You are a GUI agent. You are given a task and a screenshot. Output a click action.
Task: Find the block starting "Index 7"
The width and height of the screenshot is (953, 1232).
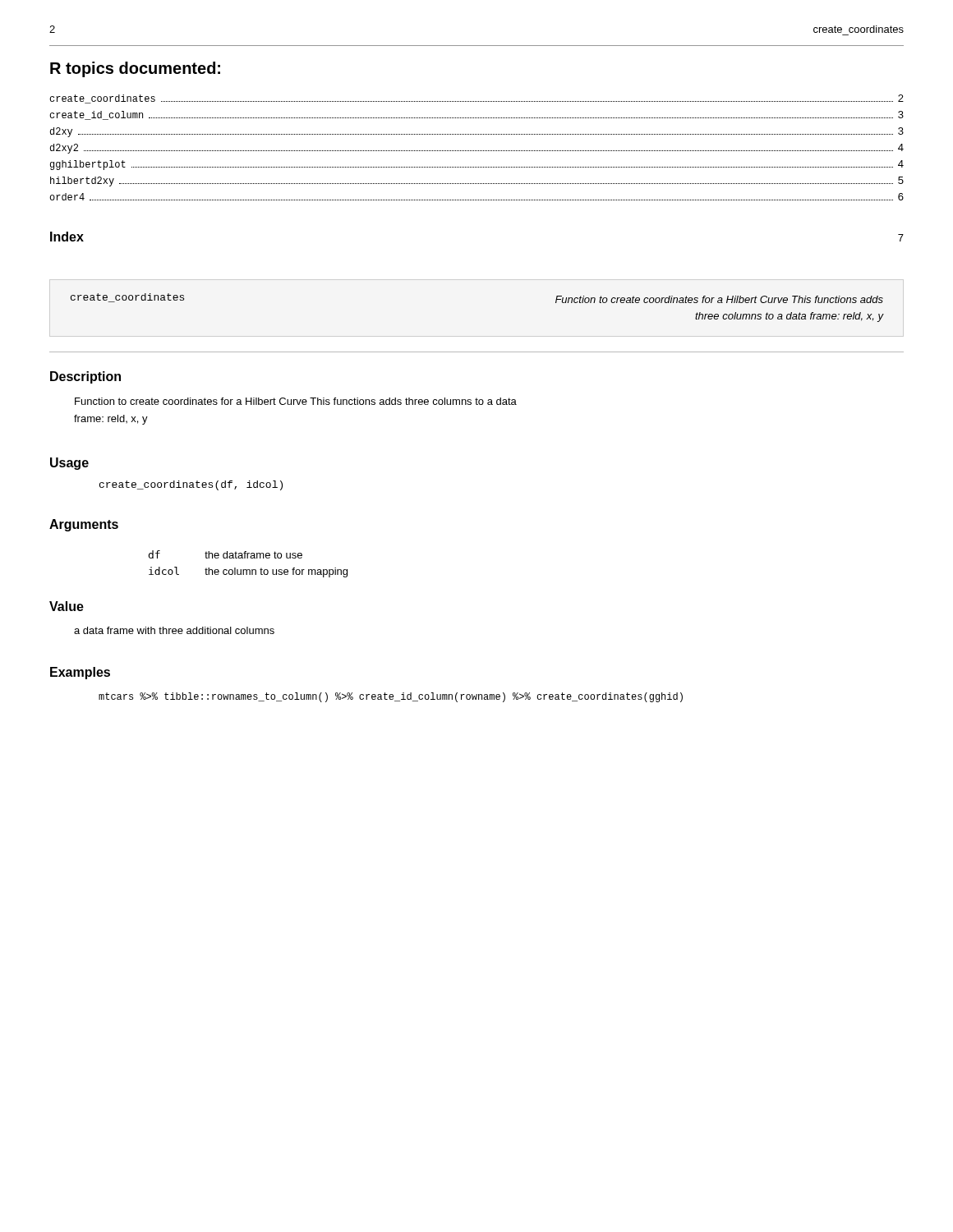point(64,235)
